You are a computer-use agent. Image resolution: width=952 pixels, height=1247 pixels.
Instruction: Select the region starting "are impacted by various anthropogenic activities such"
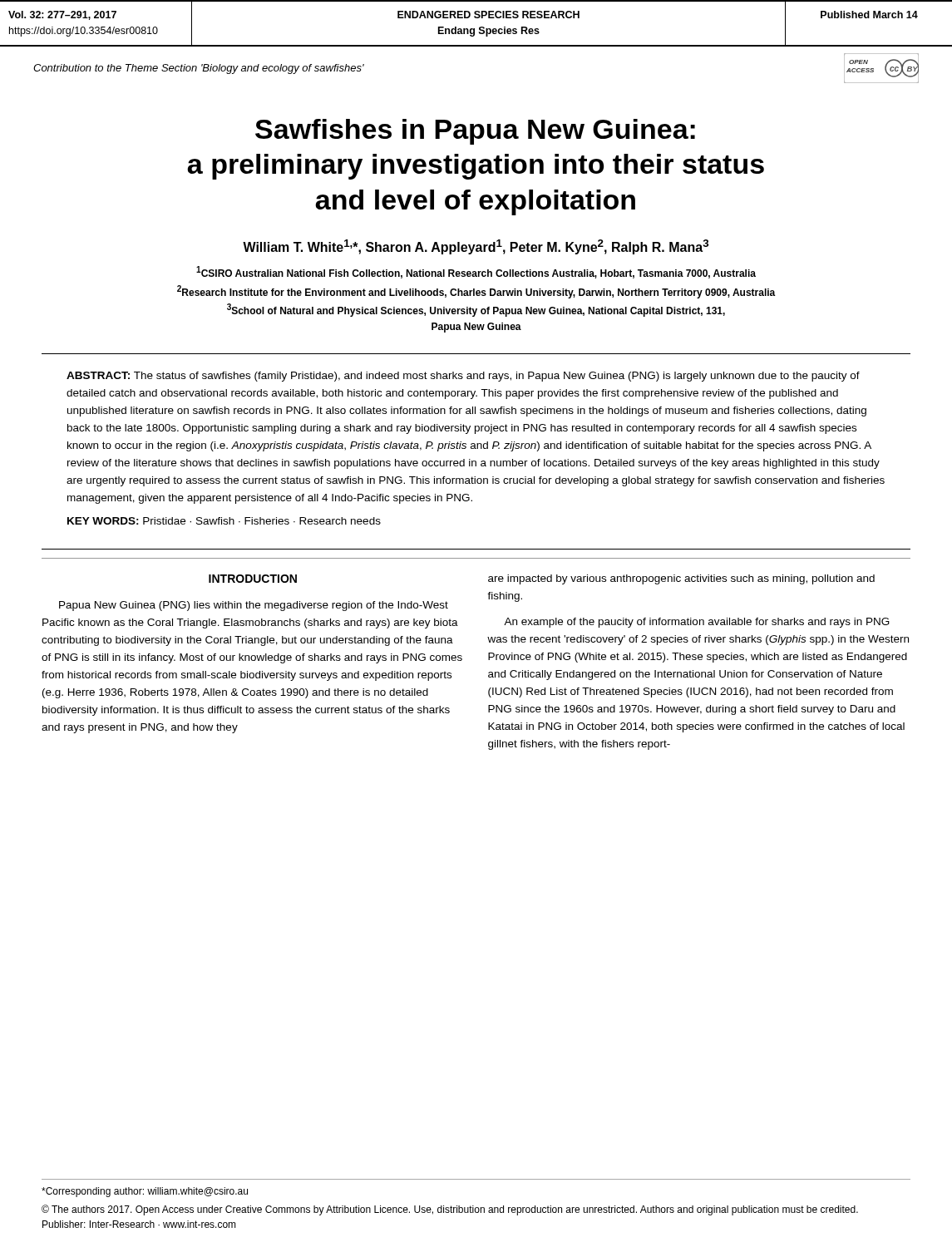click(699, 662)
